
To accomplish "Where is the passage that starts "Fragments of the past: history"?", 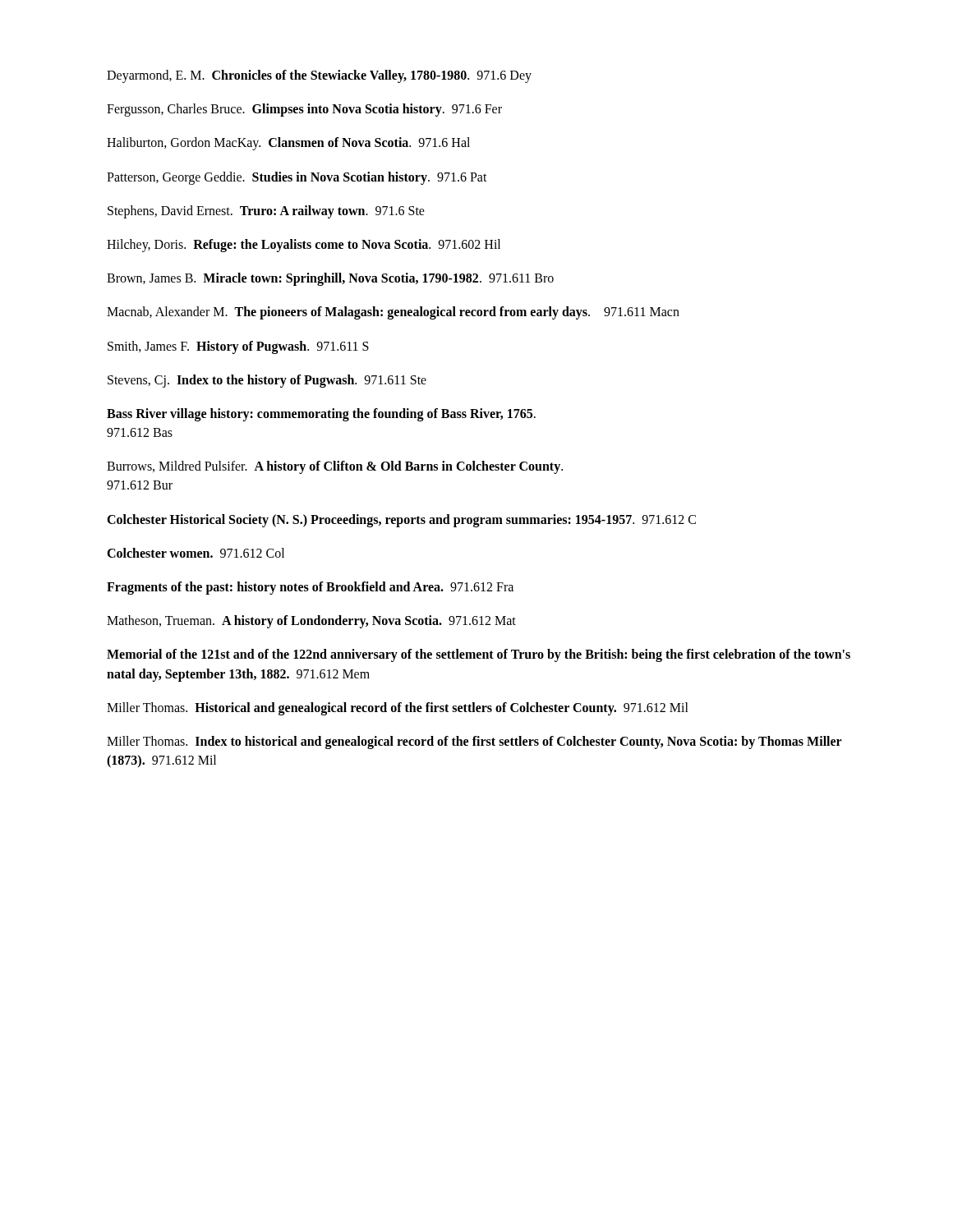I will pos(310,587).
